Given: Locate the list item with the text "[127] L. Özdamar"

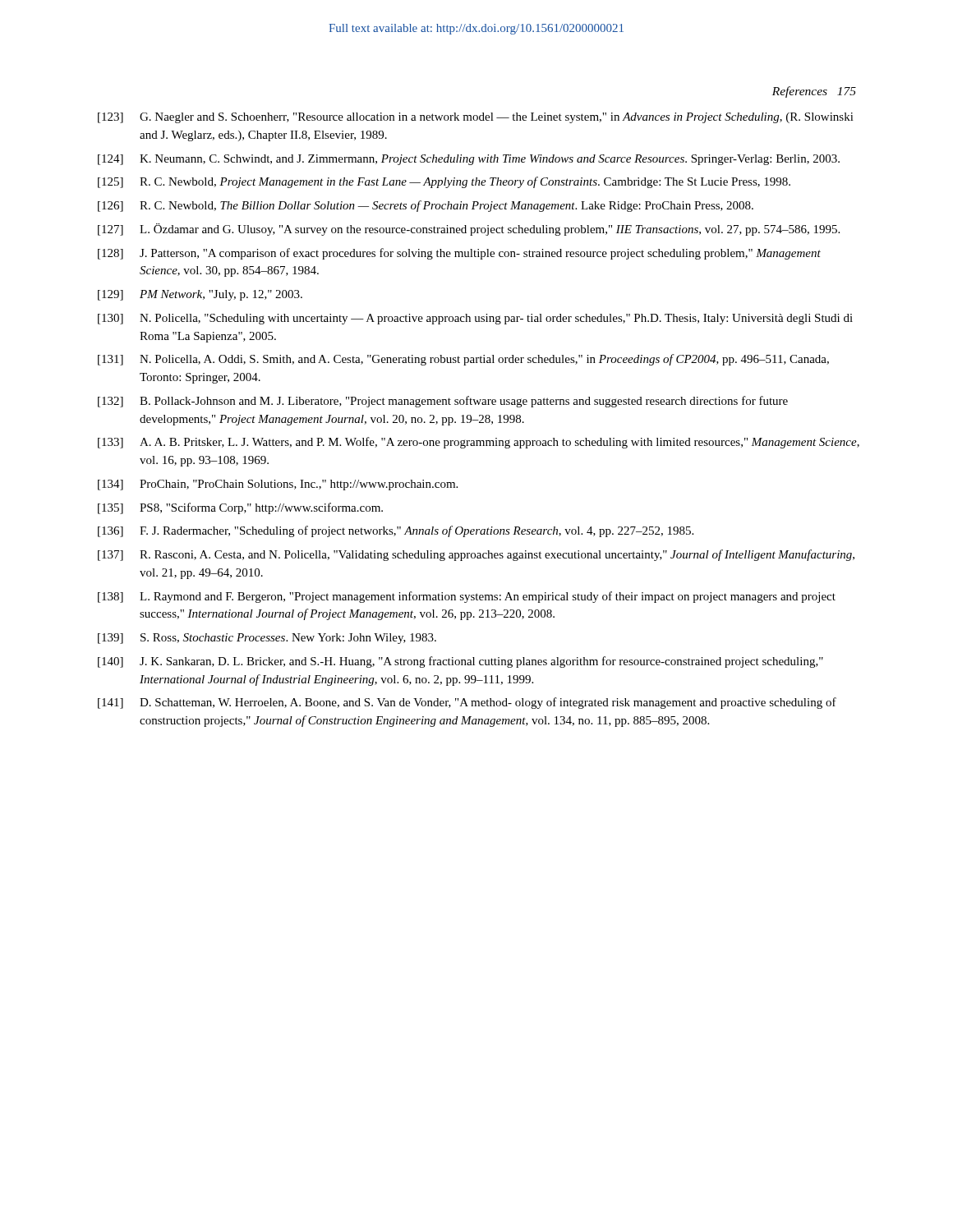Looking at the screenshot, I should point(480,230).
